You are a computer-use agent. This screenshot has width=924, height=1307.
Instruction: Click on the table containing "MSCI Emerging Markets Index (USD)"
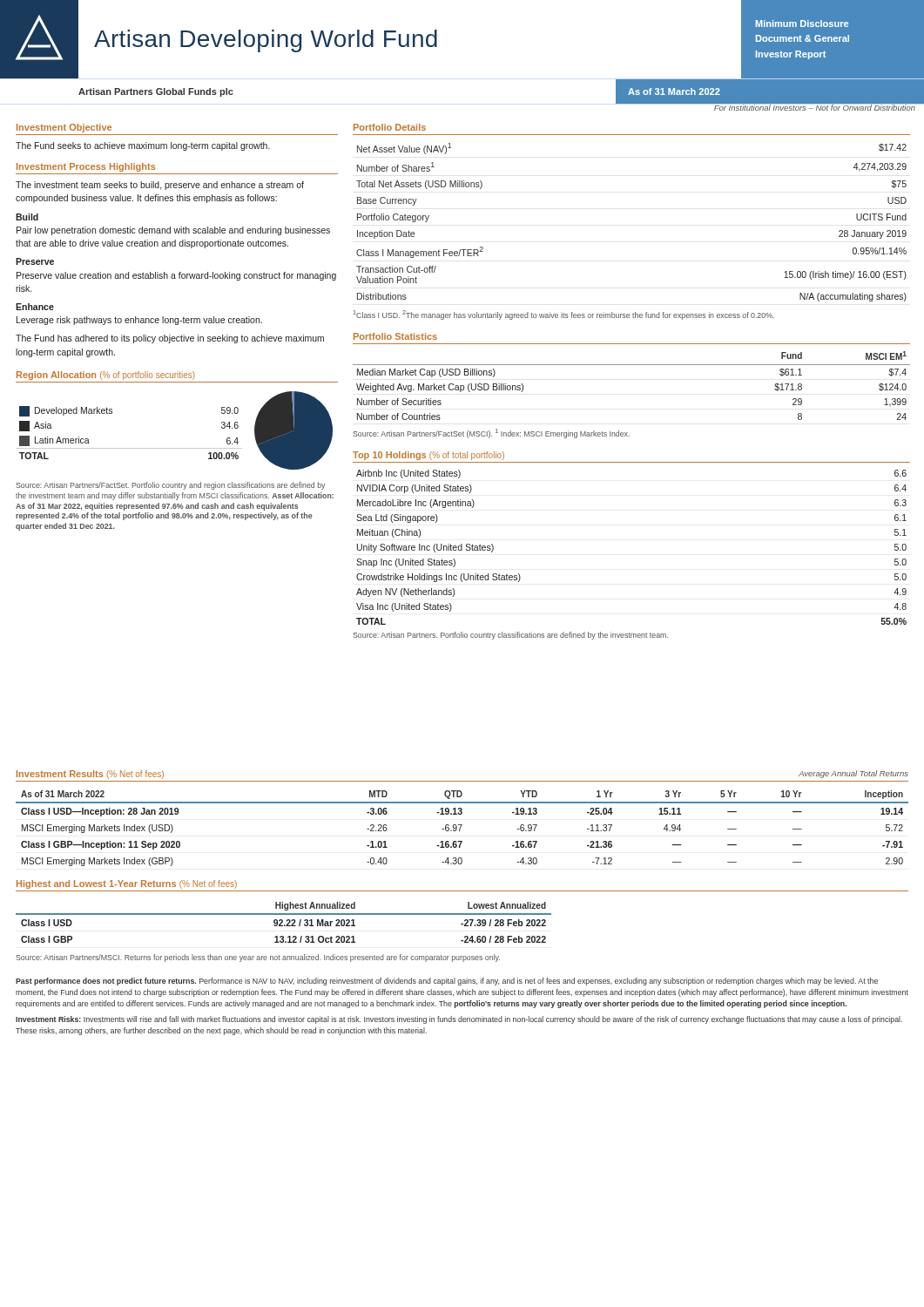click(462, 828)
